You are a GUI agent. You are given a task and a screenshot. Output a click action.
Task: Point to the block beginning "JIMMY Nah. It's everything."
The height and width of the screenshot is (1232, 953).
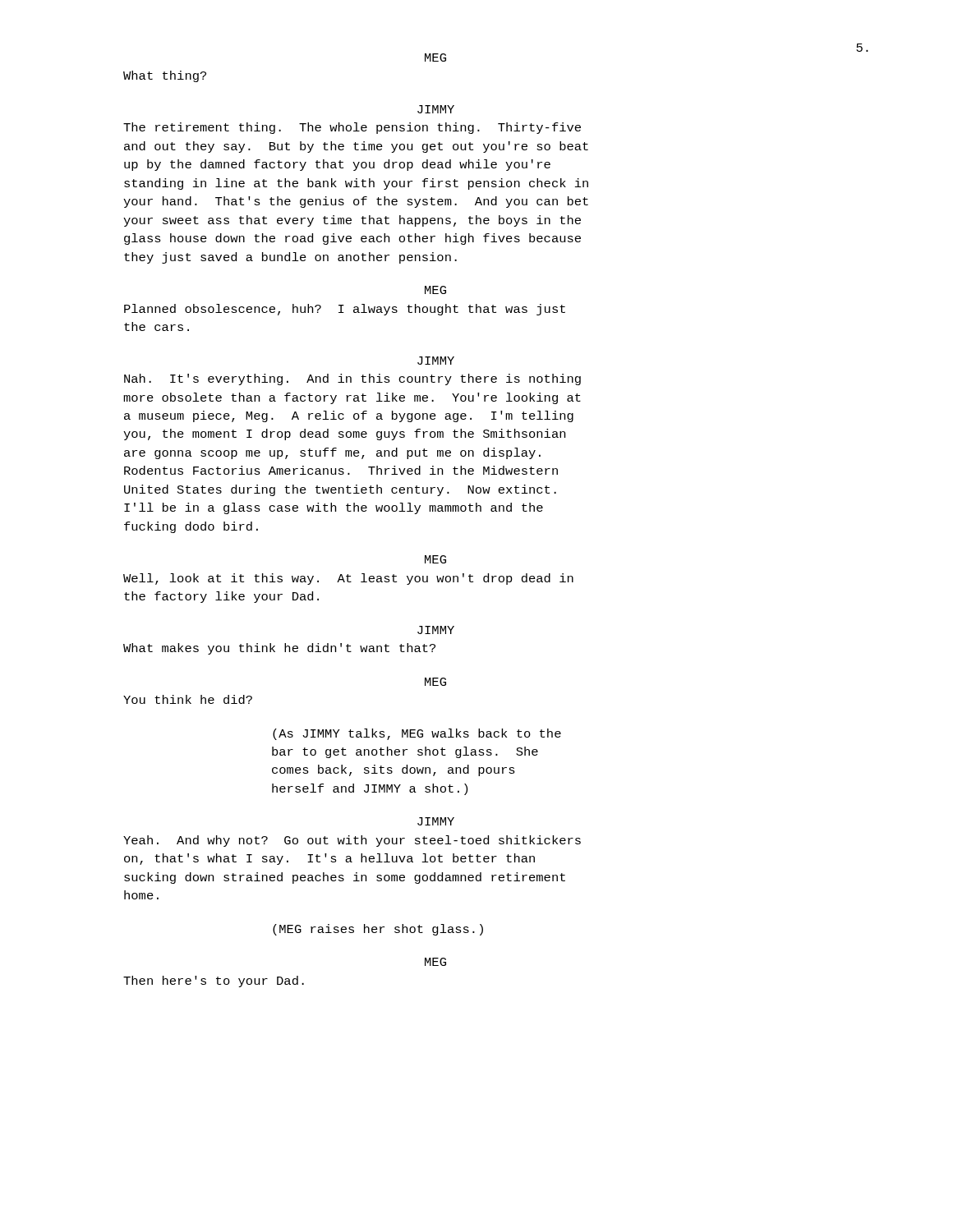coord(435,444)
